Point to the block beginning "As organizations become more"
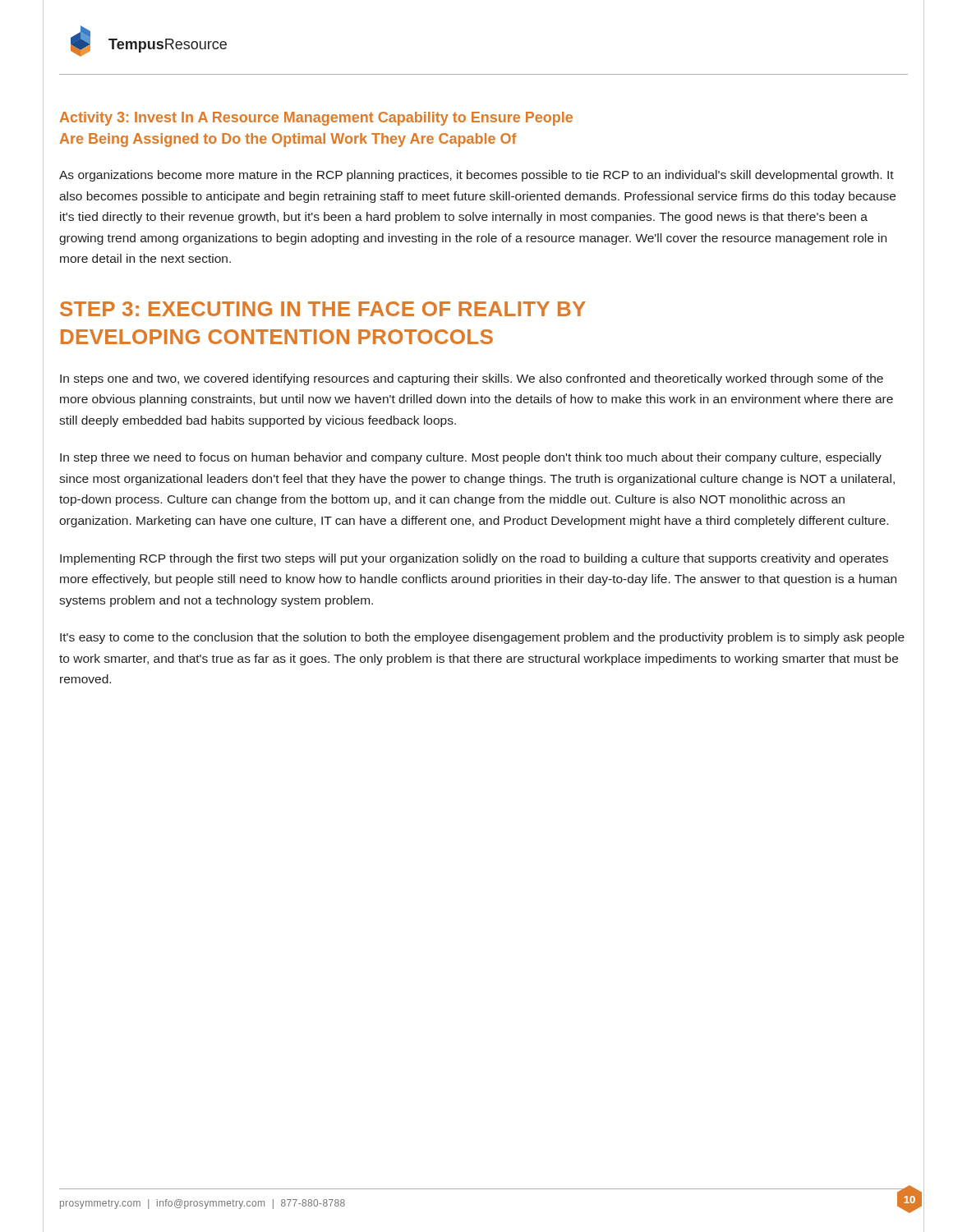Screen dimensions: 1232x967 tap(484, 217)
